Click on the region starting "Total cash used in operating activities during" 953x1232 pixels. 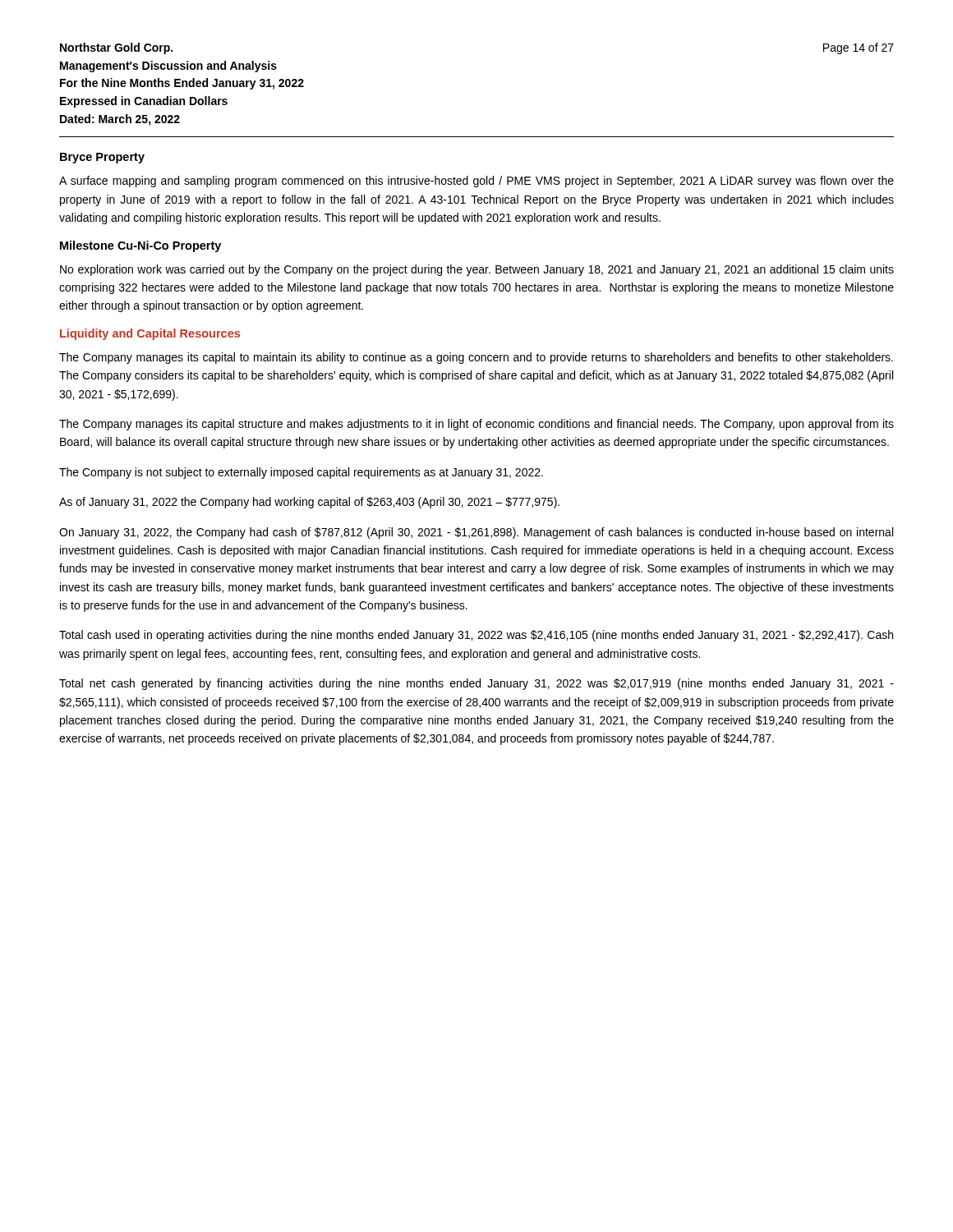coord(476,644)
